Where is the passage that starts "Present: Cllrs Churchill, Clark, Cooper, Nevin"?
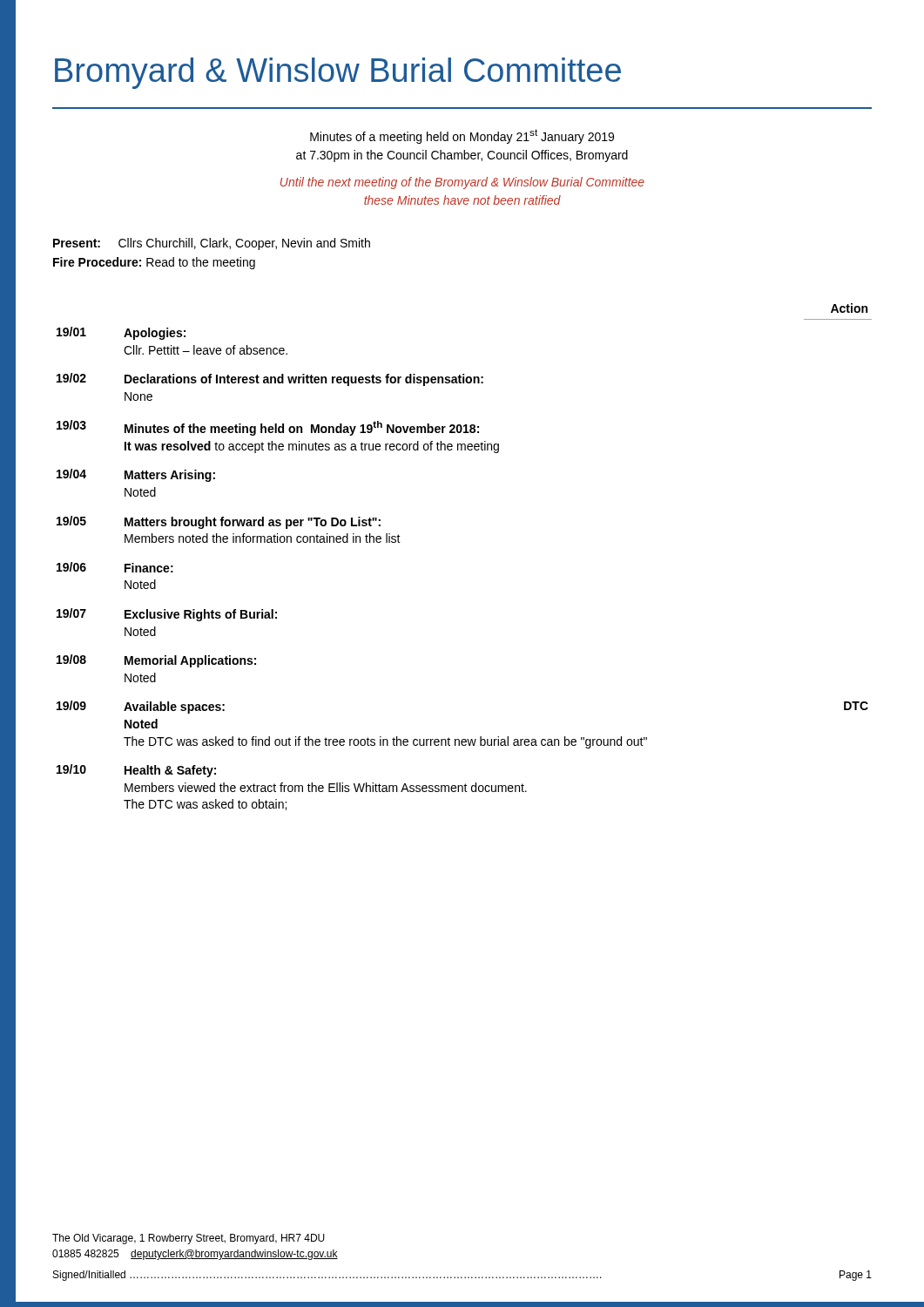 [212, 243]
